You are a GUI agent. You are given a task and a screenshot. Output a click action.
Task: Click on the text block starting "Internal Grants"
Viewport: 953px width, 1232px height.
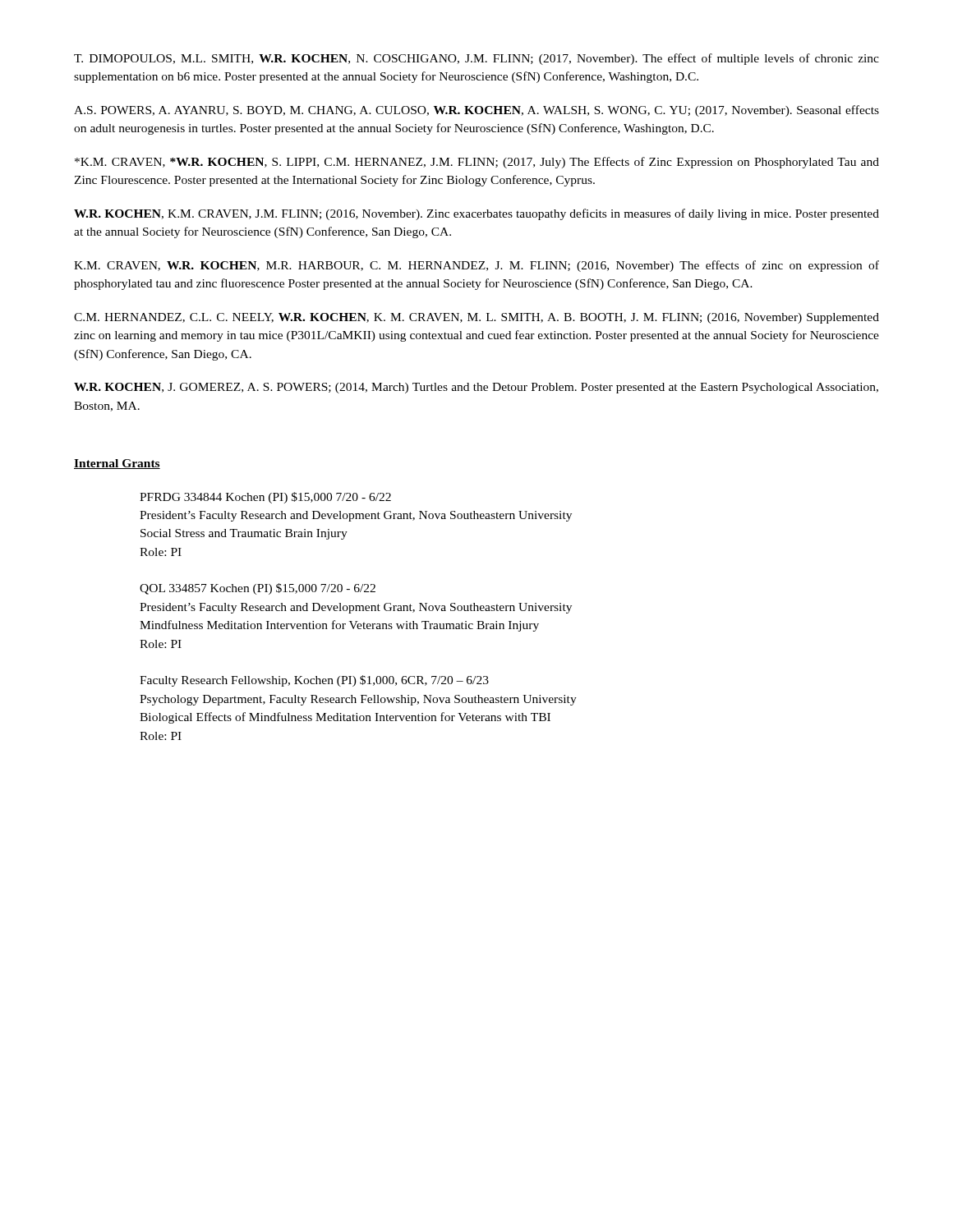pos(117,463)
